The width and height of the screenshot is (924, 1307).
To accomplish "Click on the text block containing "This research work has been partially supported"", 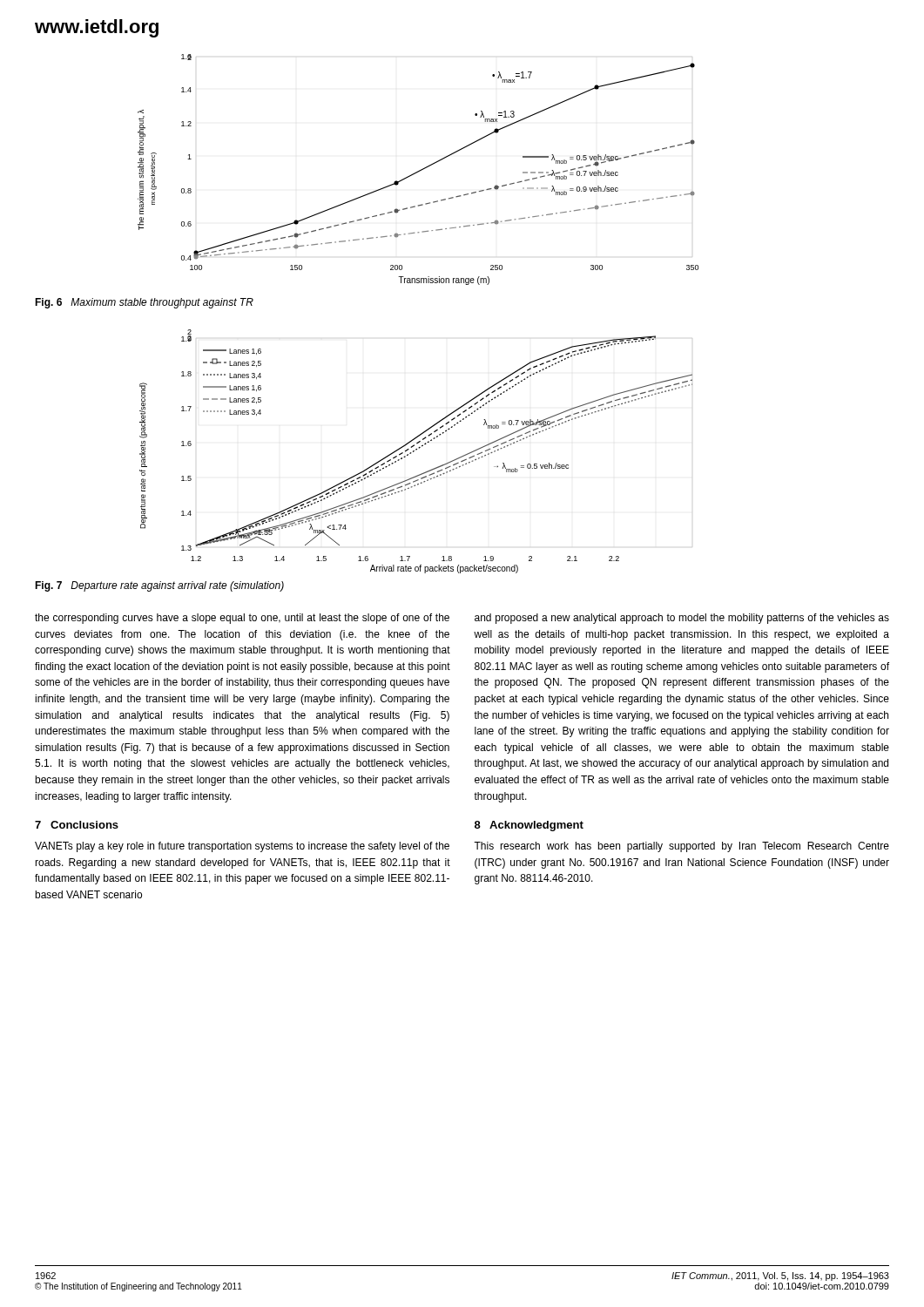I will click(x=682, y=862).
